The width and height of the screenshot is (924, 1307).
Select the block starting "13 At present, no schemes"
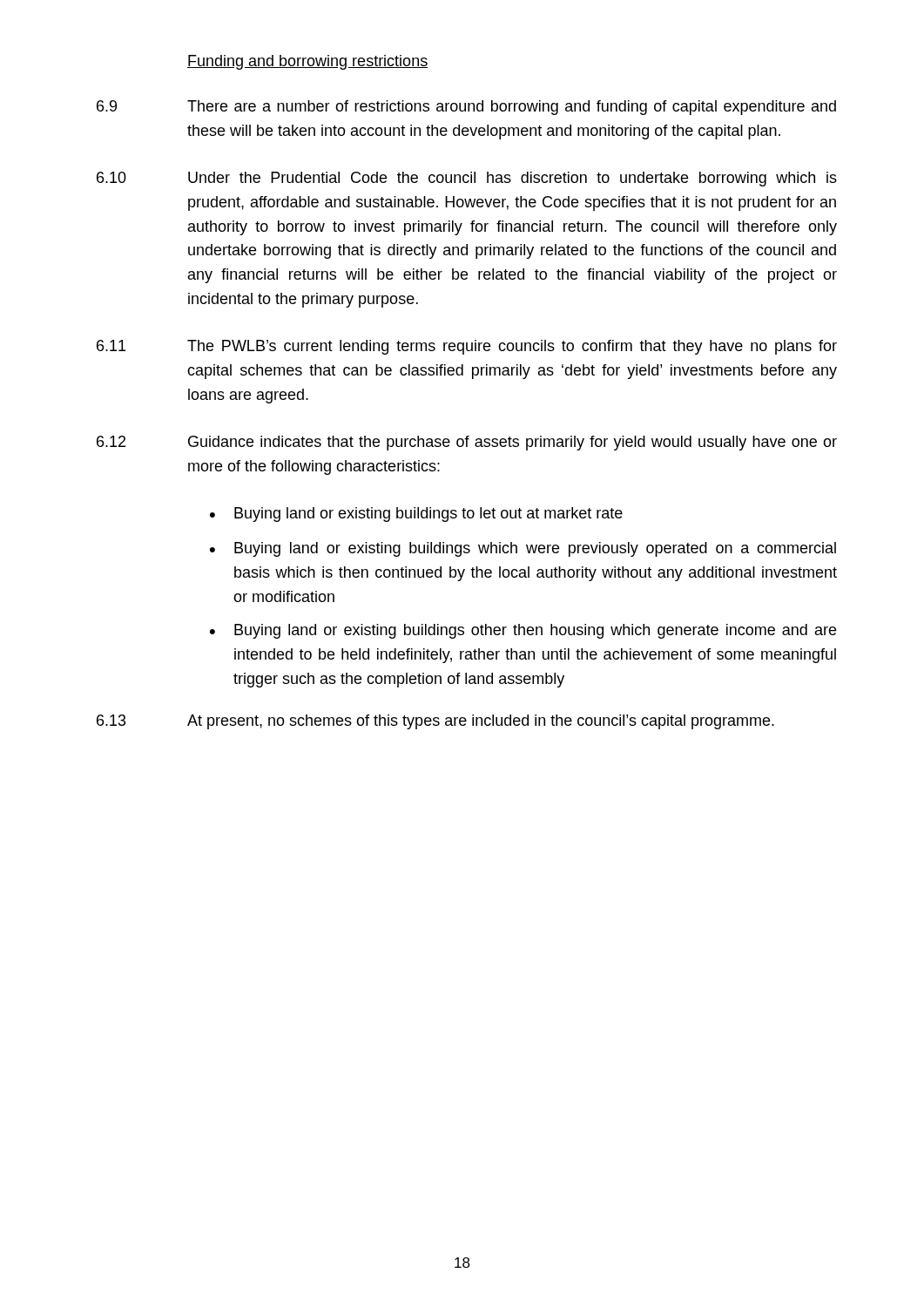466,721
